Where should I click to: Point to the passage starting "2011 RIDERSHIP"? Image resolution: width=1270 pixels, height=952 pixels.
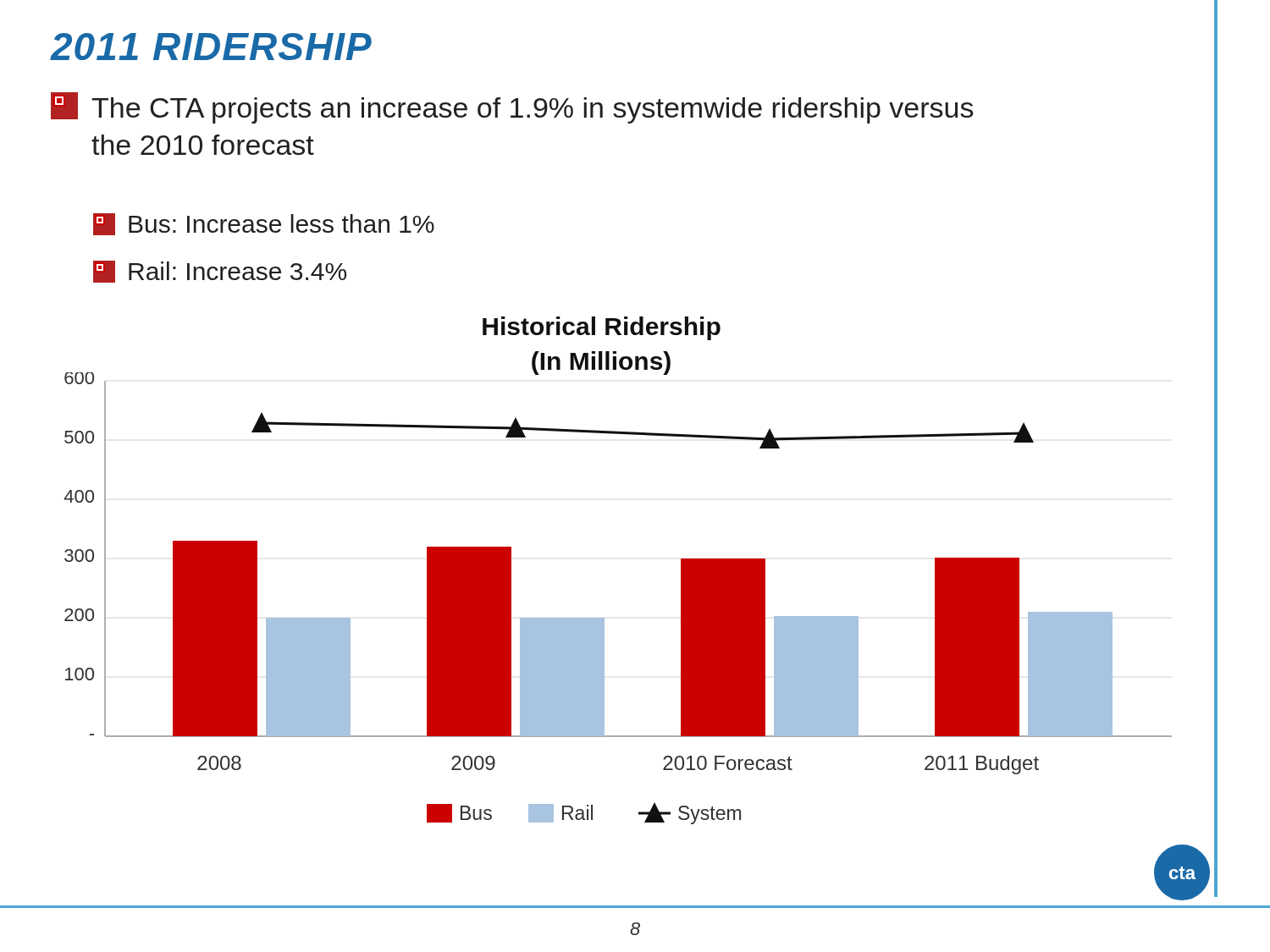[x=212, y=47]
